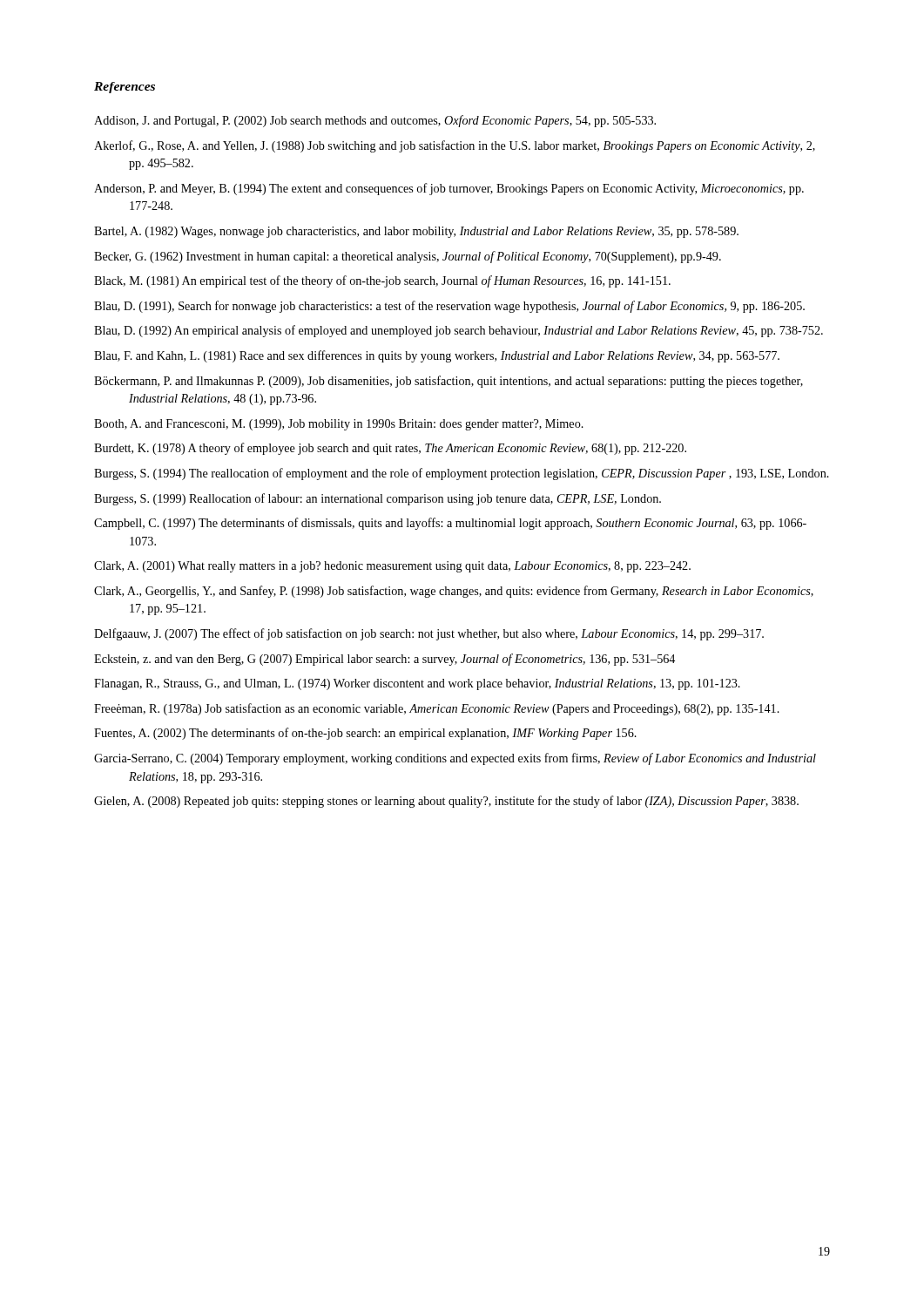The width and height of the screenshot is (924, 1307).
Task: Locate the list item containing "Gielen, A. (2008) Repeated job quits: stepping stones"
Action: (x=447, y=801)
